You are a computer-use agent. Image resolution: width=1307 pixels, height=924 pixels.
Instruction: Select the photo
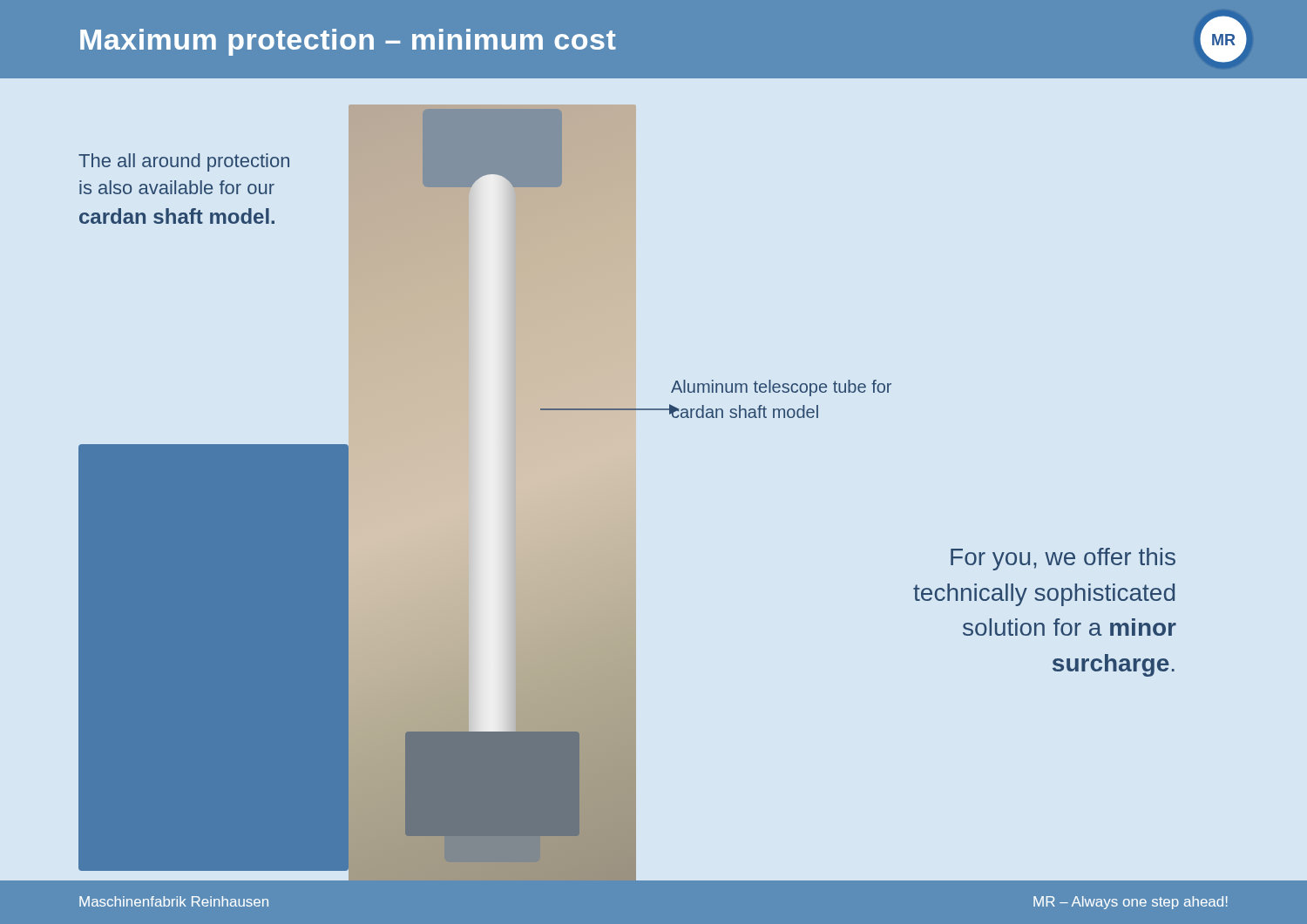tap(492, 496)
